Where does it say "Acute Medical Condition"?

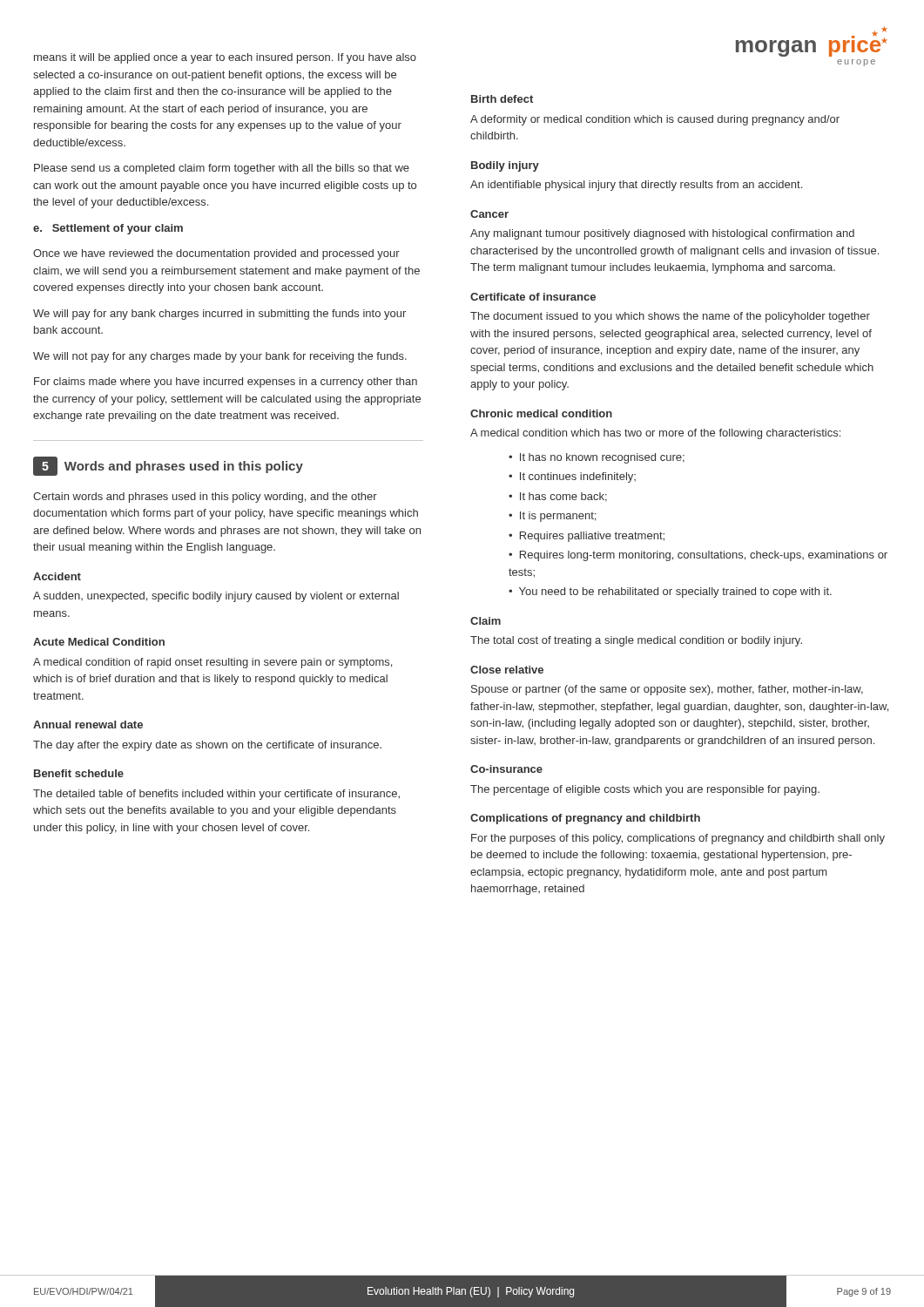point(99,642)
